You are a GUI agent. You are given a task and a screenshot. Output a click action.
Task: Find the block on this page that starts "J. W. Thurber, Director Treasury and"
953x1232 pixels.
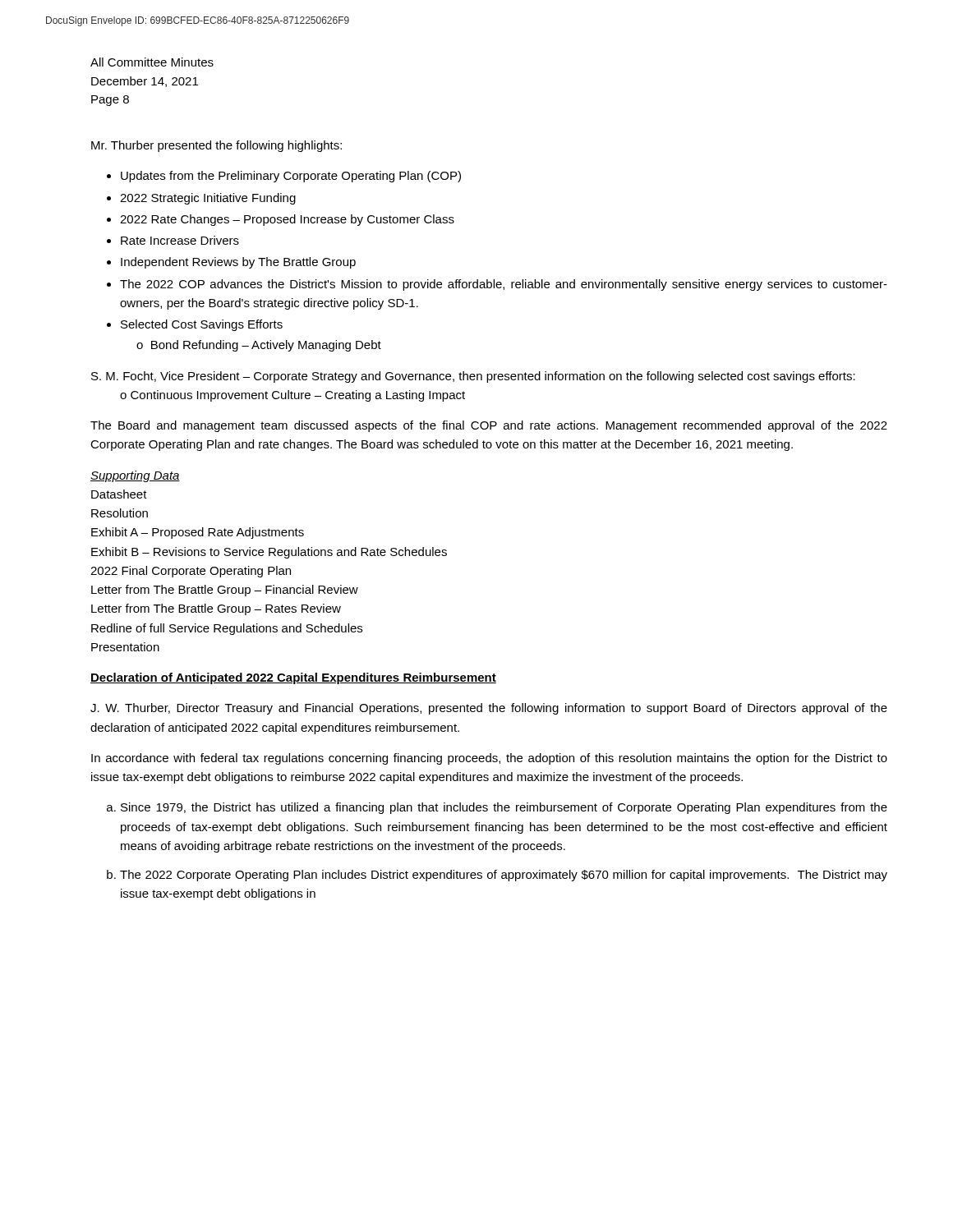coord(489,717)
